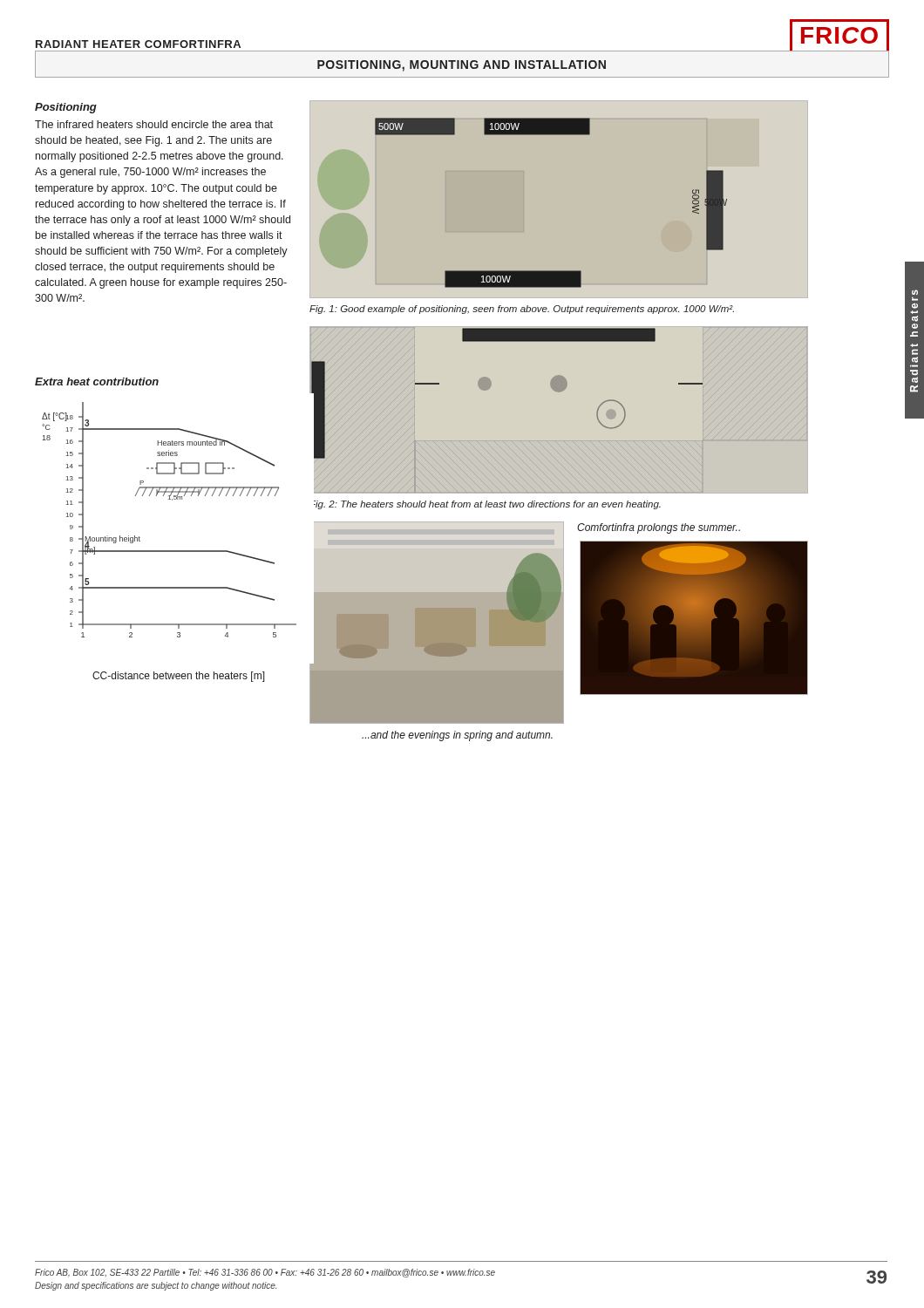
Task: Navigate to the text starting "...and the evenings"
Action: 458,735
